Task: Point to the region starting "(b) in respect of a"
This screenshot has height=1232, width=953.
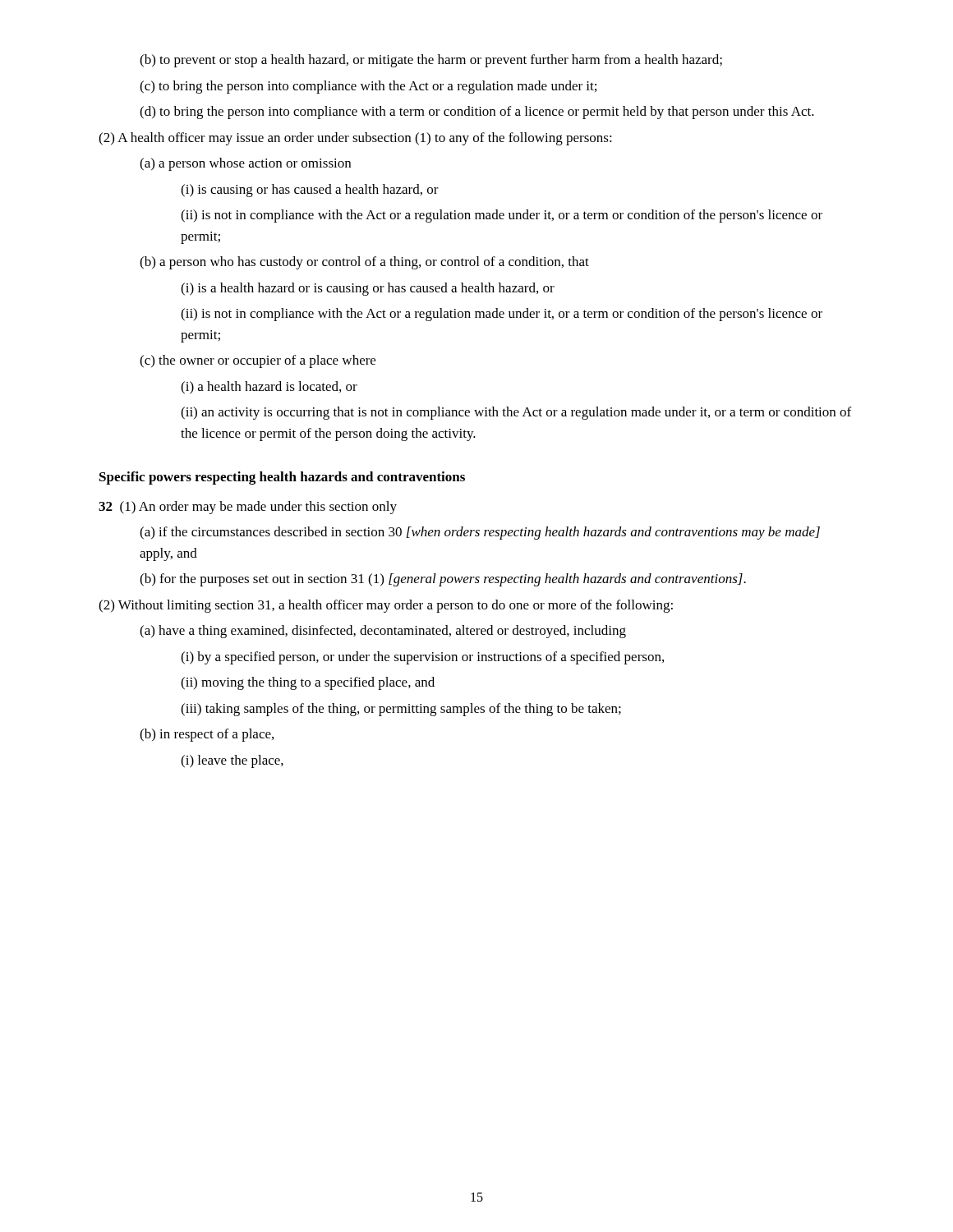Action: pos(207,734)
